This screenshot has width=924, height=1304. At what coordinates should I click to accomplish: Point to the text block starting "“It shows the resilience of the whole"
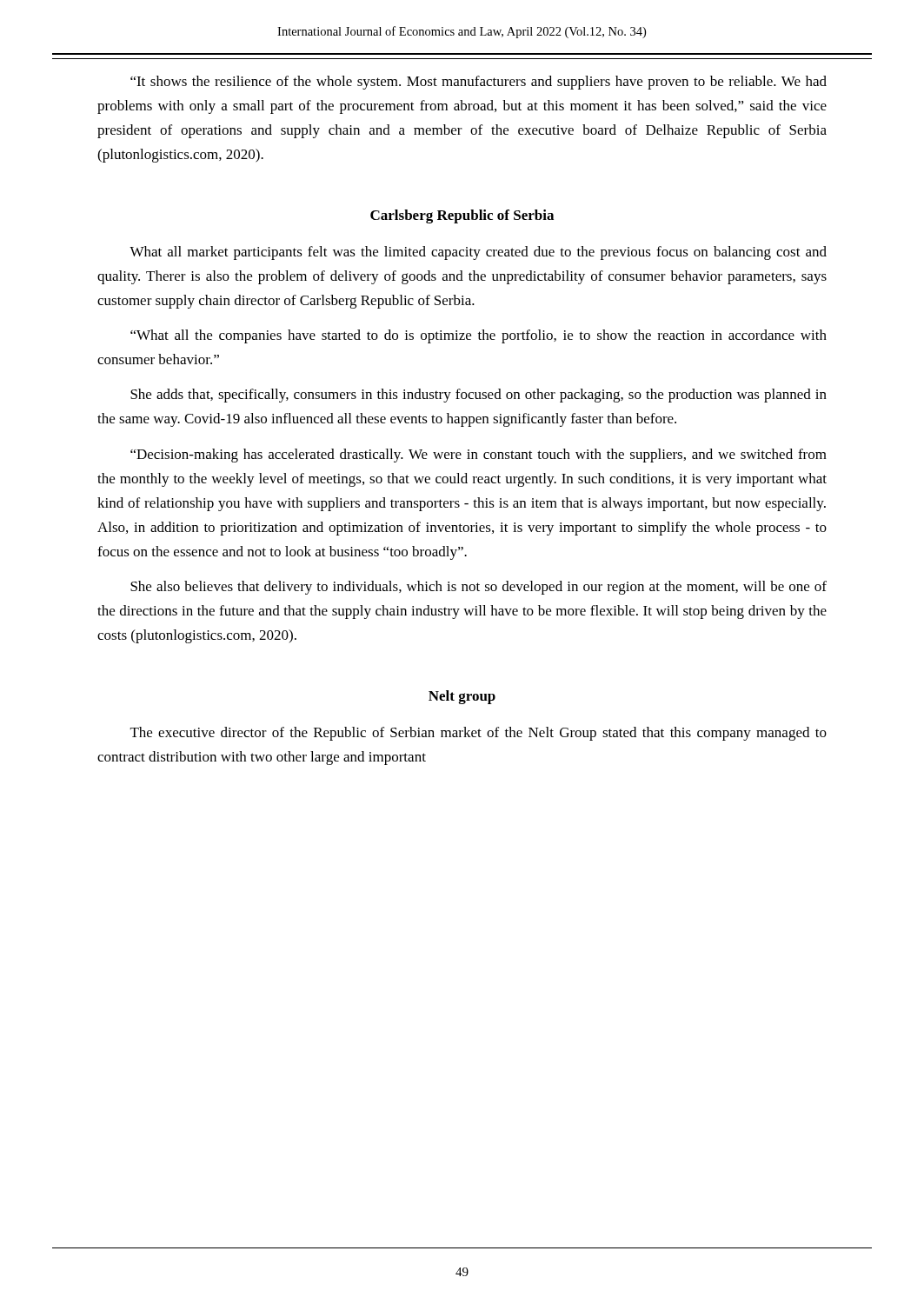pos(462,118)
